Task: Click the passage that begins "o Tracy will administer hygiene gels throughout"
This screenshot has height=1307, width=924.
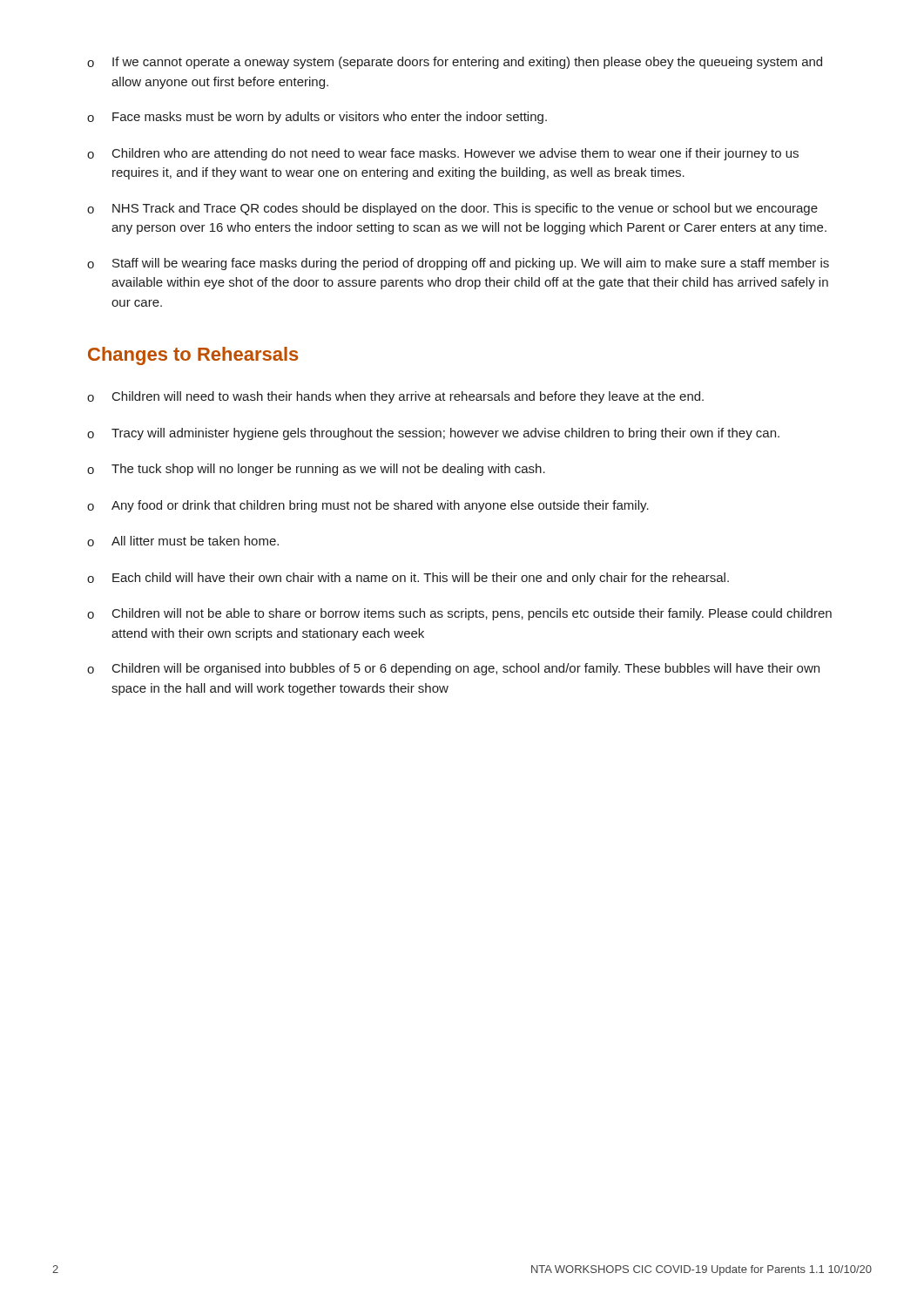Action: point(462,433)
